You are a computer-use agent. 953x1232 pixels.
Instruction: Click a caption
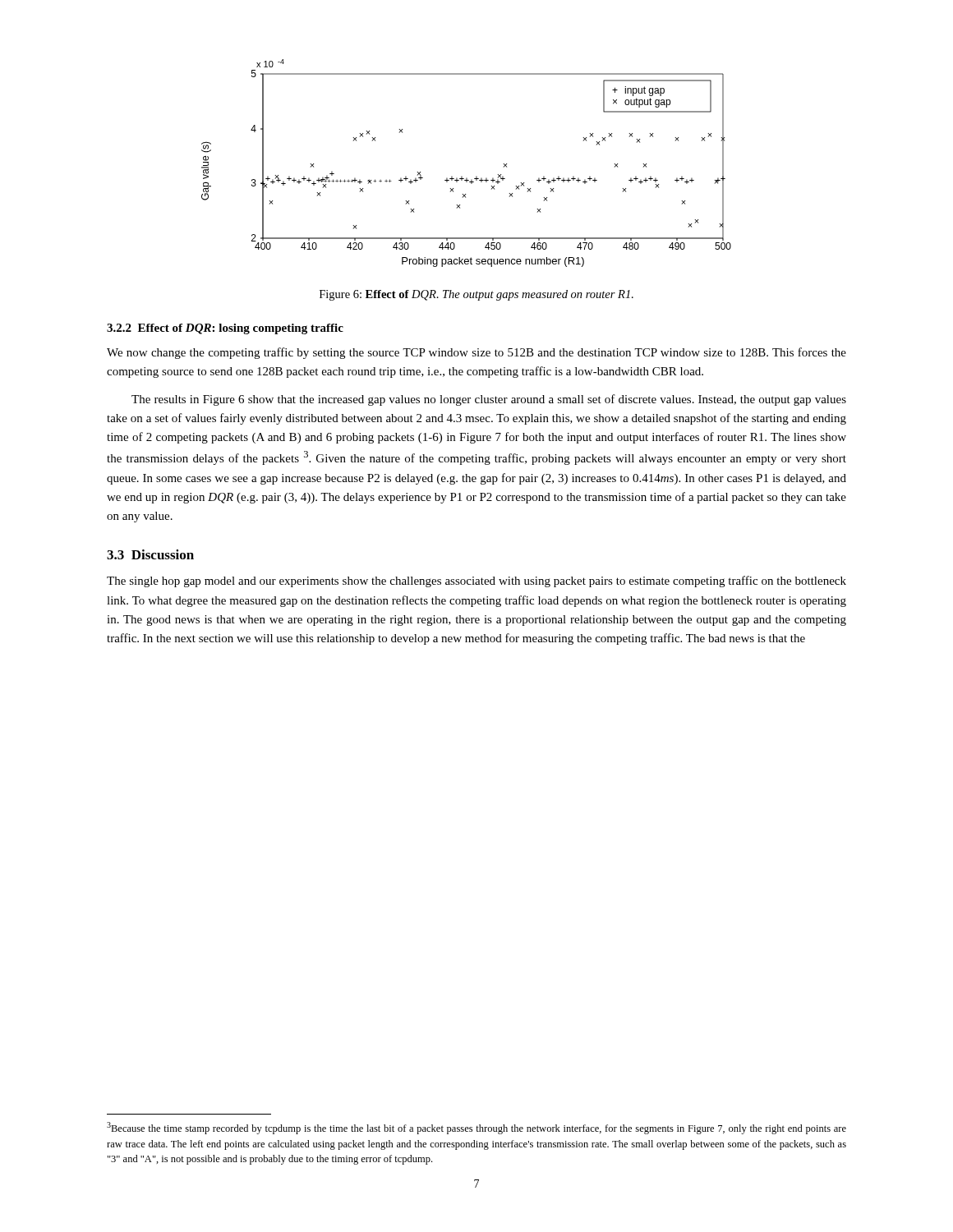476,294
